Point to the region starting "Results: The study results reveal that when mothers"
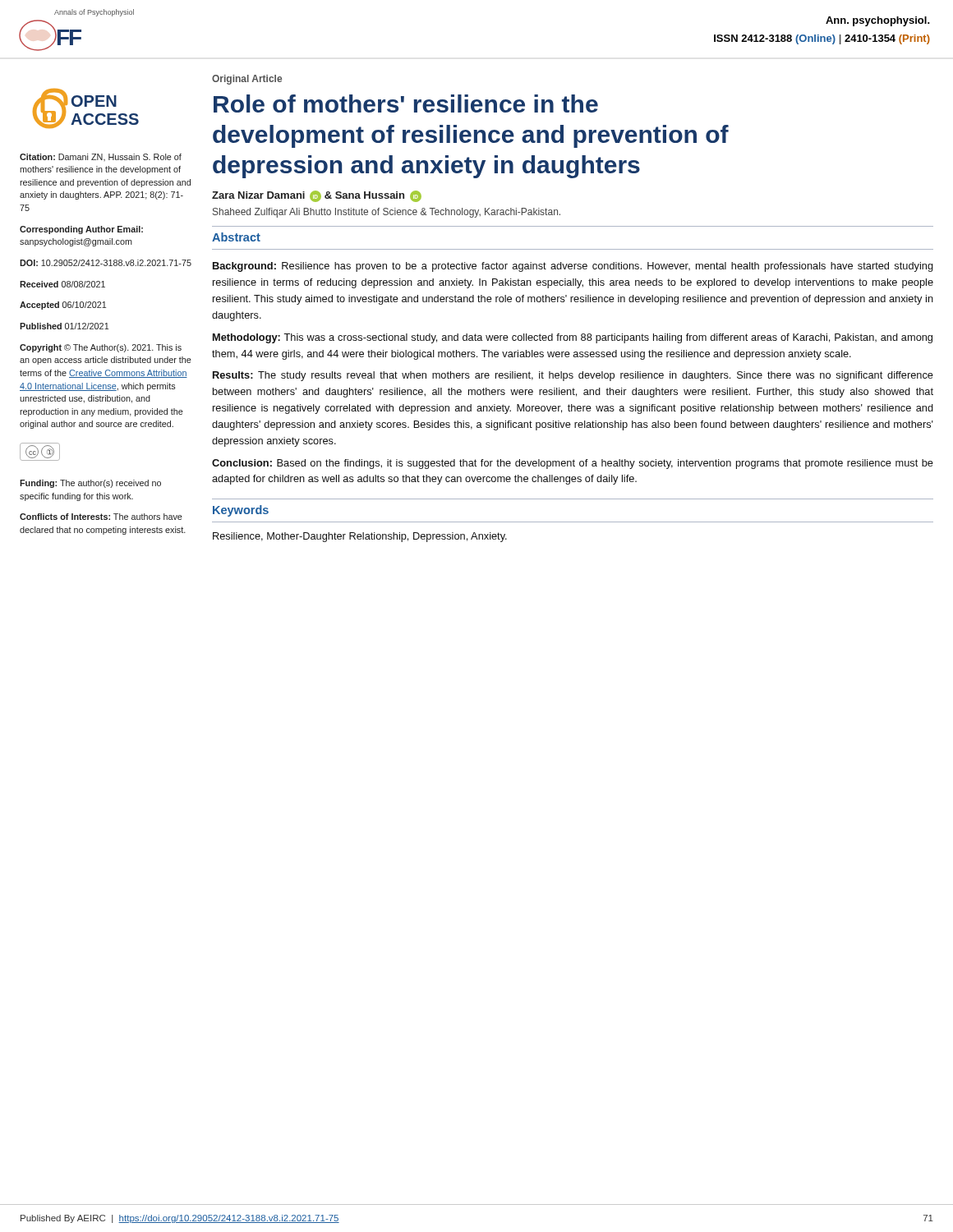953x1232 pixels. (573, 408)
